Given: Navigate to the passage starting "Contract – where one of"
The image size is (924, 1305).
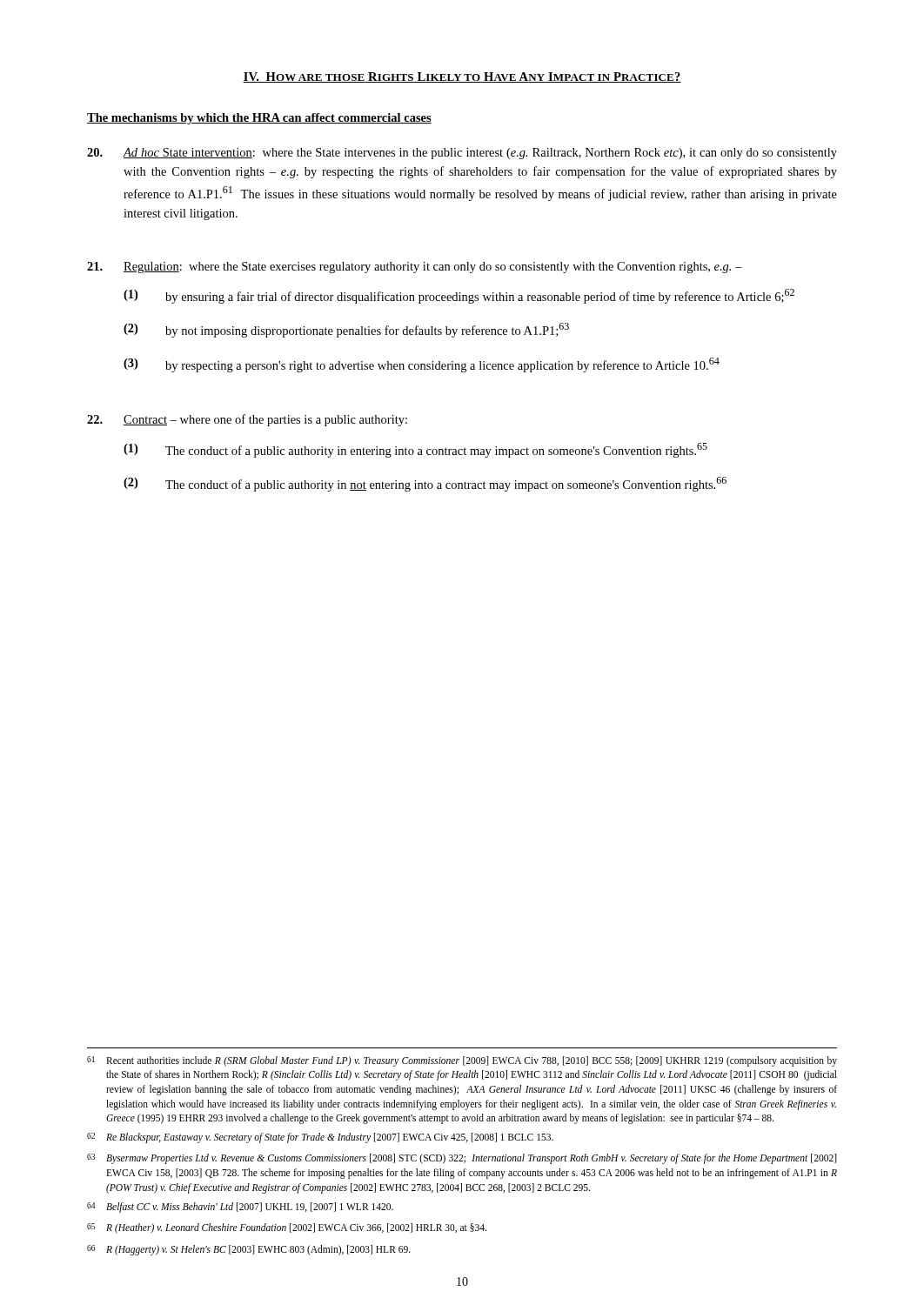Looking at the screenshot, I should pyautogui.click(x=462, y=458).
